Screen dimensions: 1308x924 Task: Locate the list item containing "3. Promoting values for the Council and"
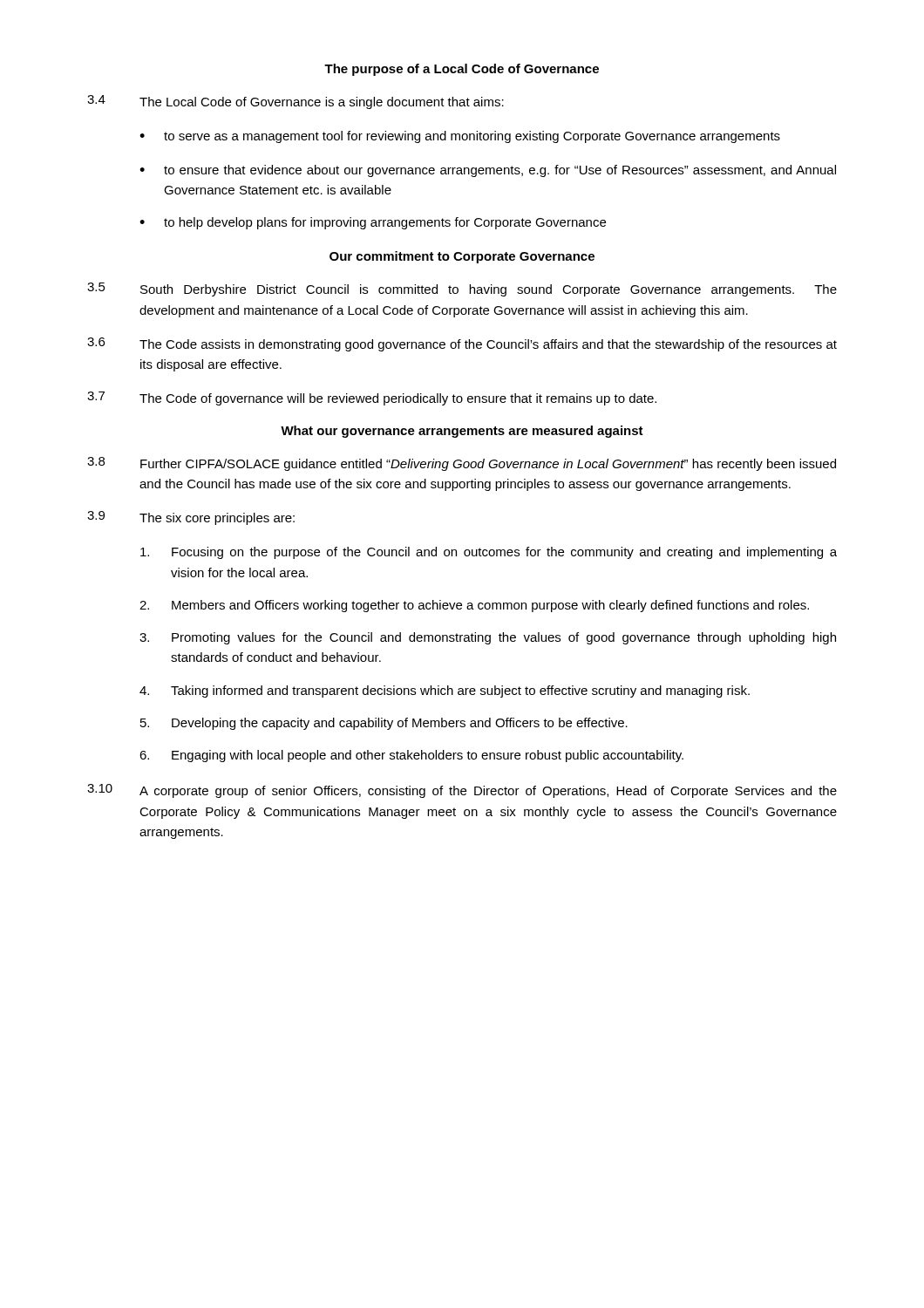[488, 647]
